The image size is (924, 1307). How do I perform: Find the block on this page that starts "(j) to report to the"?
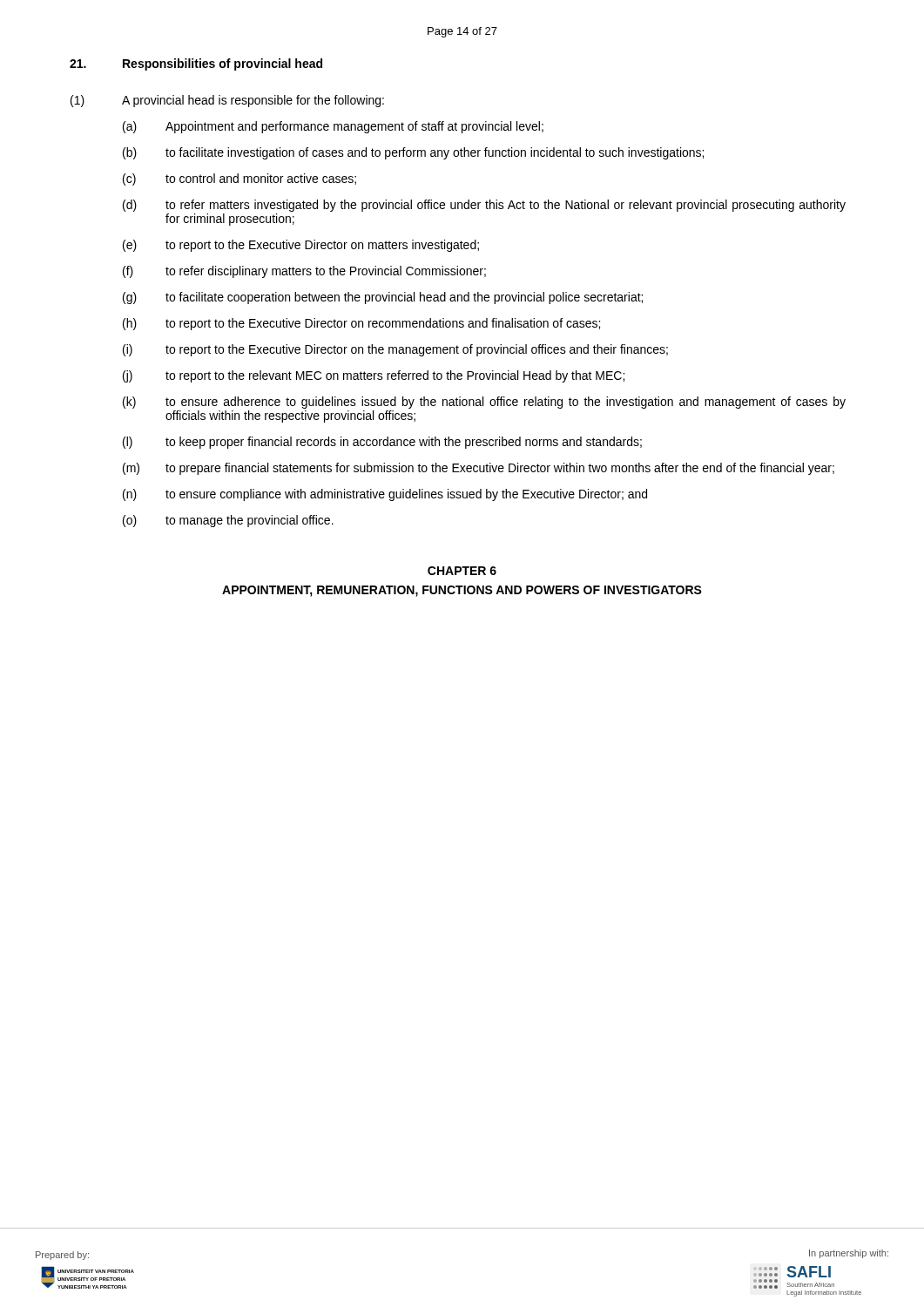[462, 369]
